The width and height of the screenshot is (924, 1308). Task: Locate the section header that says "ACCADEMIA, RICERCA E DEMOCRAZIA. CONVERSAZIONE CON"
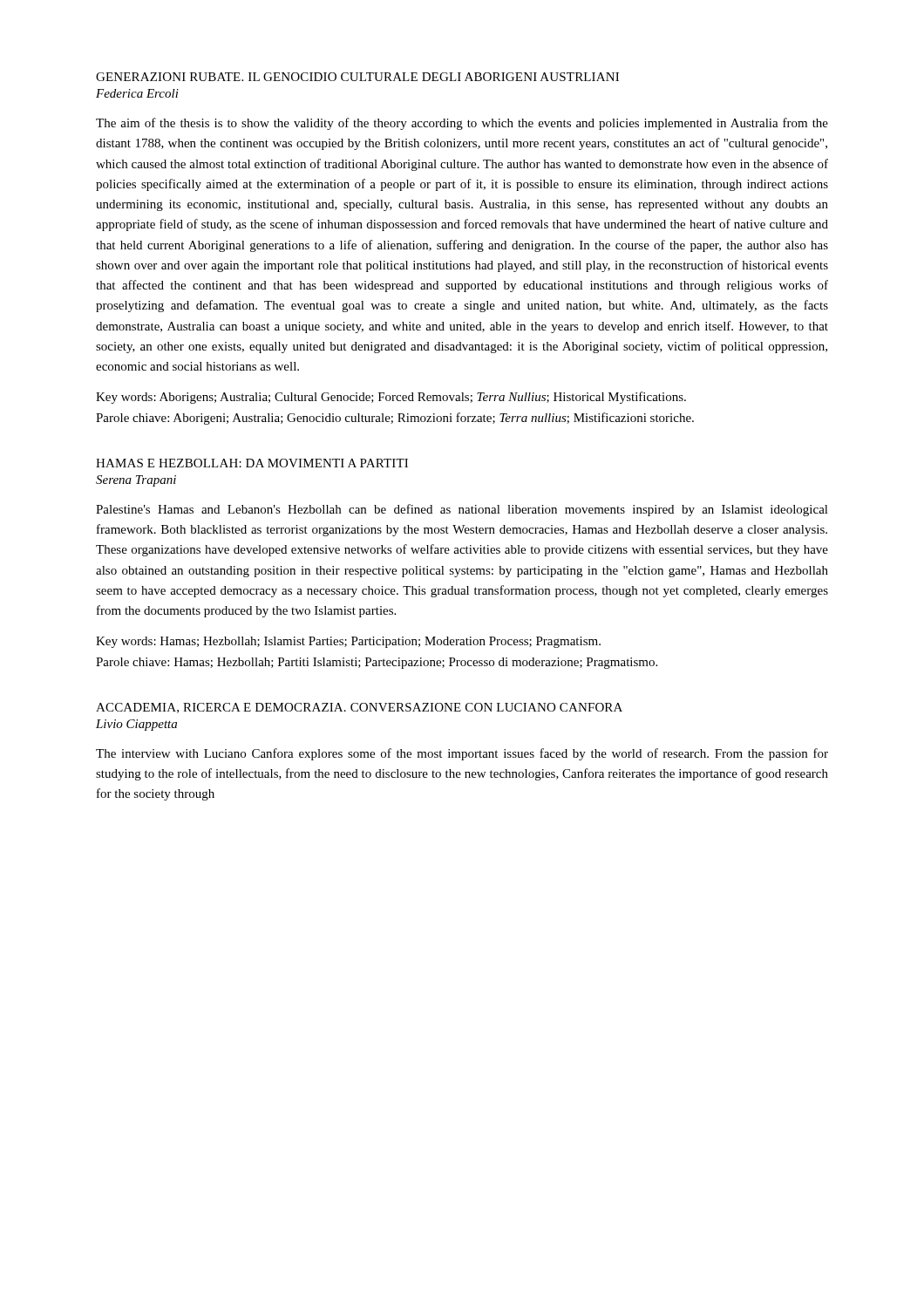(359, 707)
